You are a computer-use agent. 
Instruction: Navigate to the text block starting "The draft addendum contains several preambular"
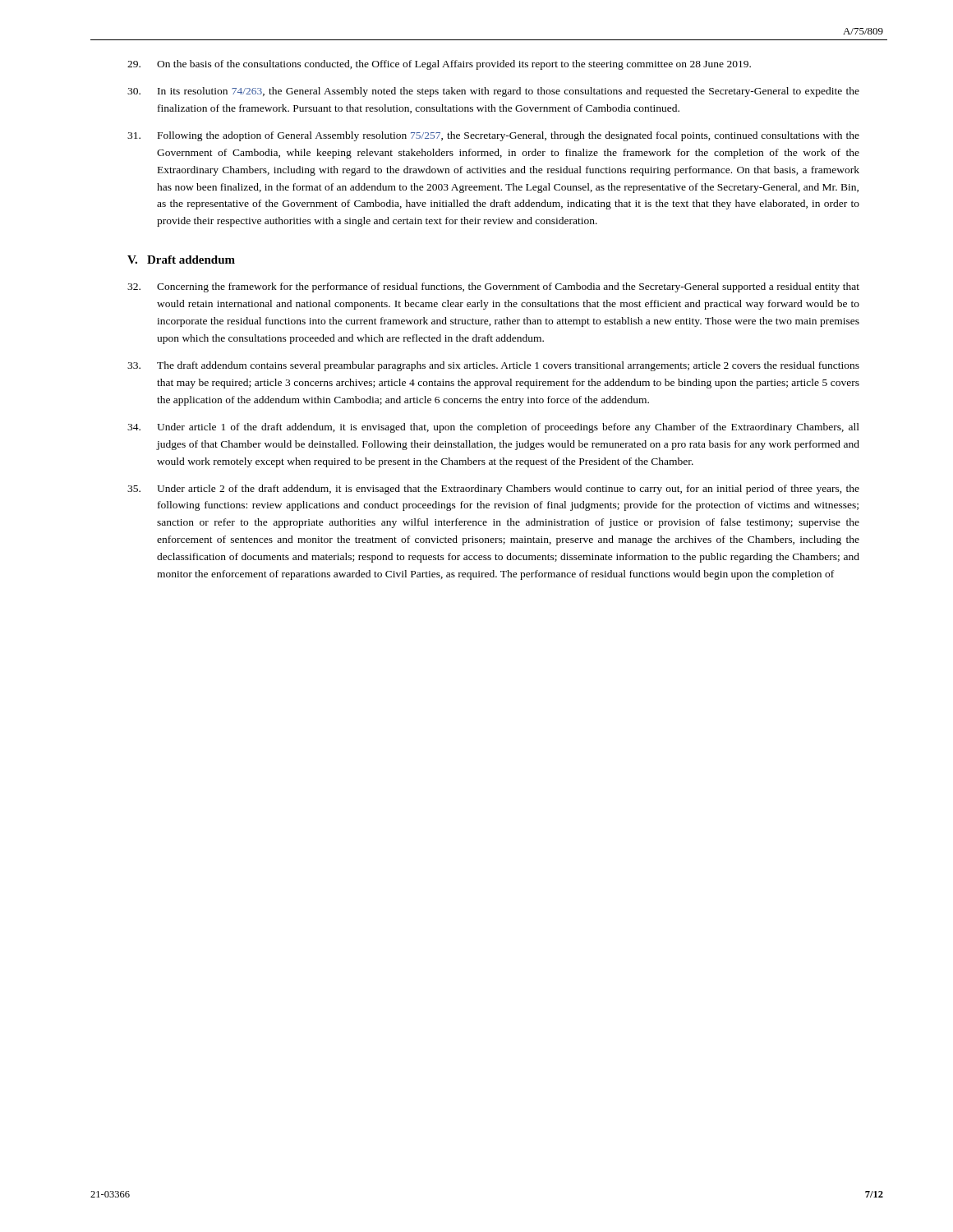click(493, 383)
